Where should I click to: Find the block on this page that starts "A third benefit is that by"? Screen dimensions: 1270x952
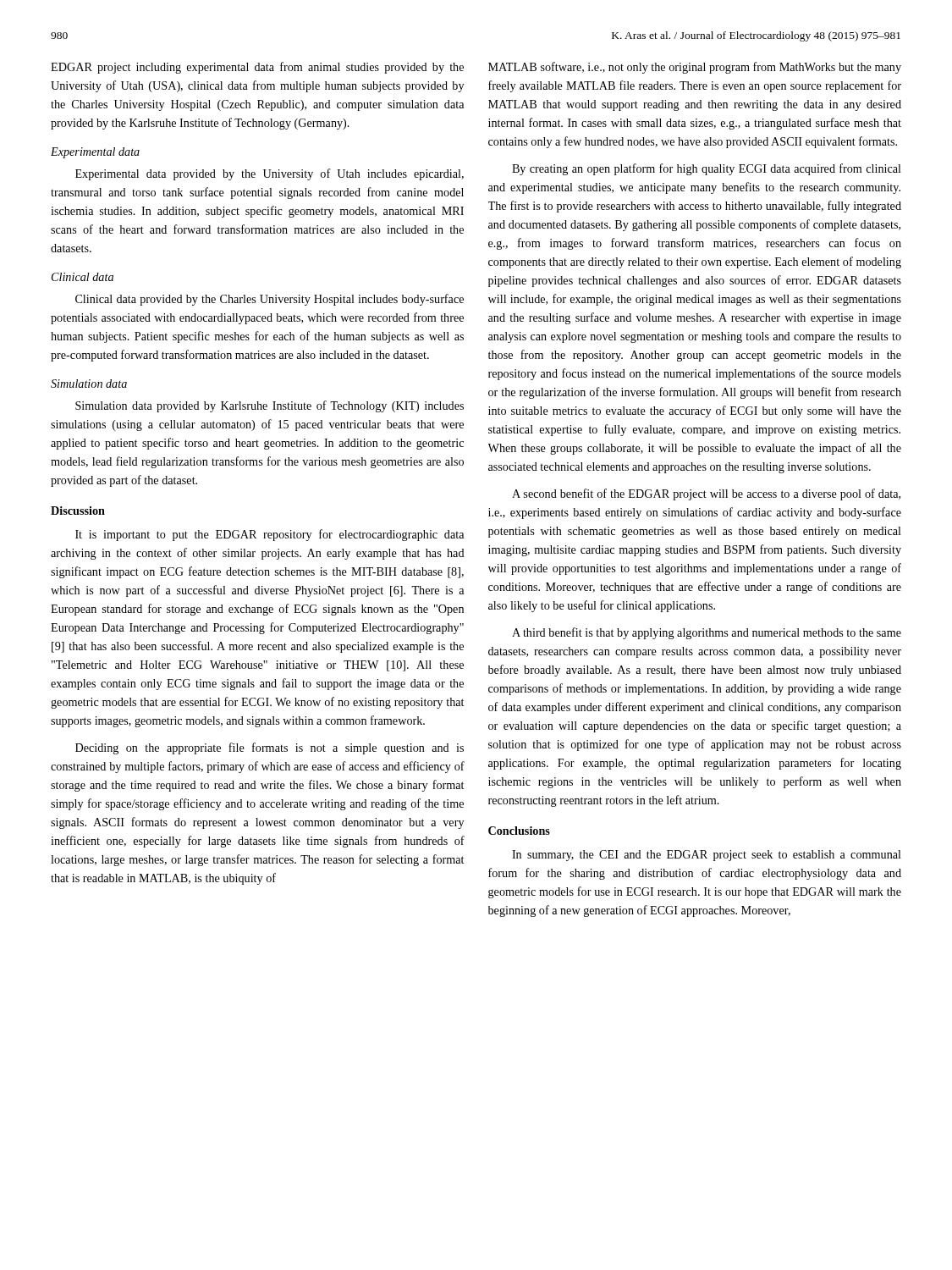(x=695, y=716)
